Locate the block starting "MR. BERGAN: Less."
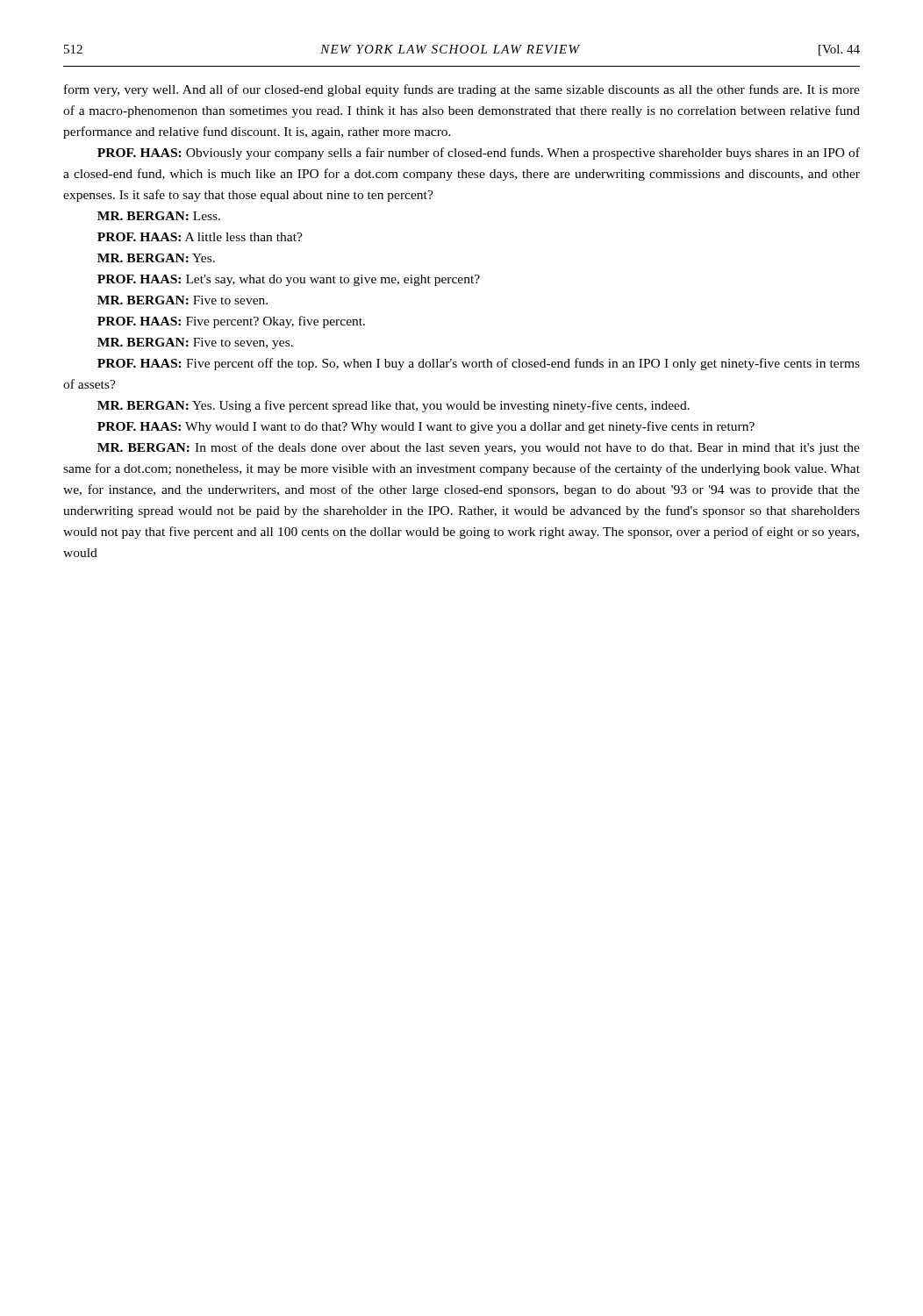Screen dimensions: 1316x923 tap(159, 216)
